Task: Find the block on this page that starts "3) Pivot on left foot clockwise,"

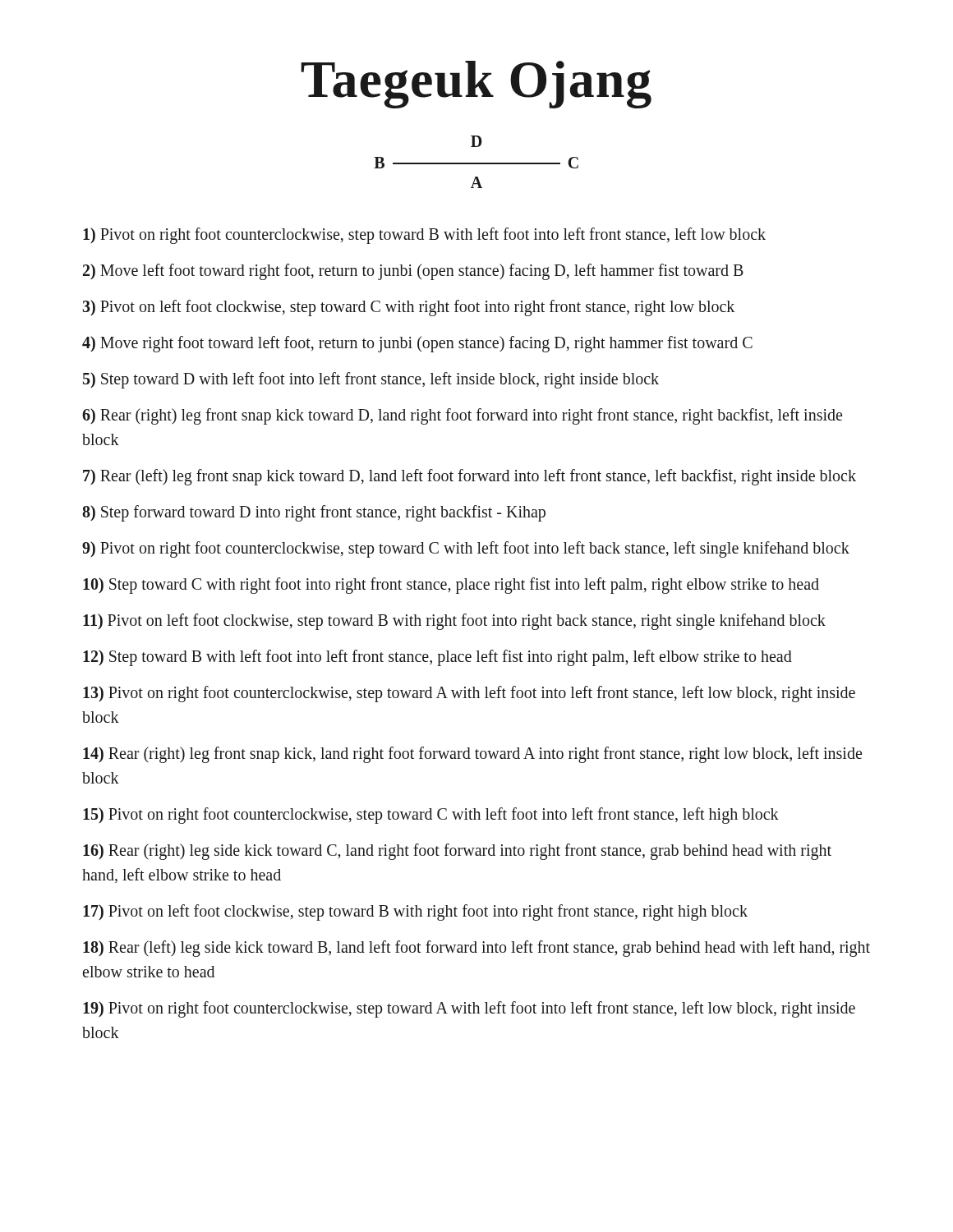Action: (x=408, y=306)
